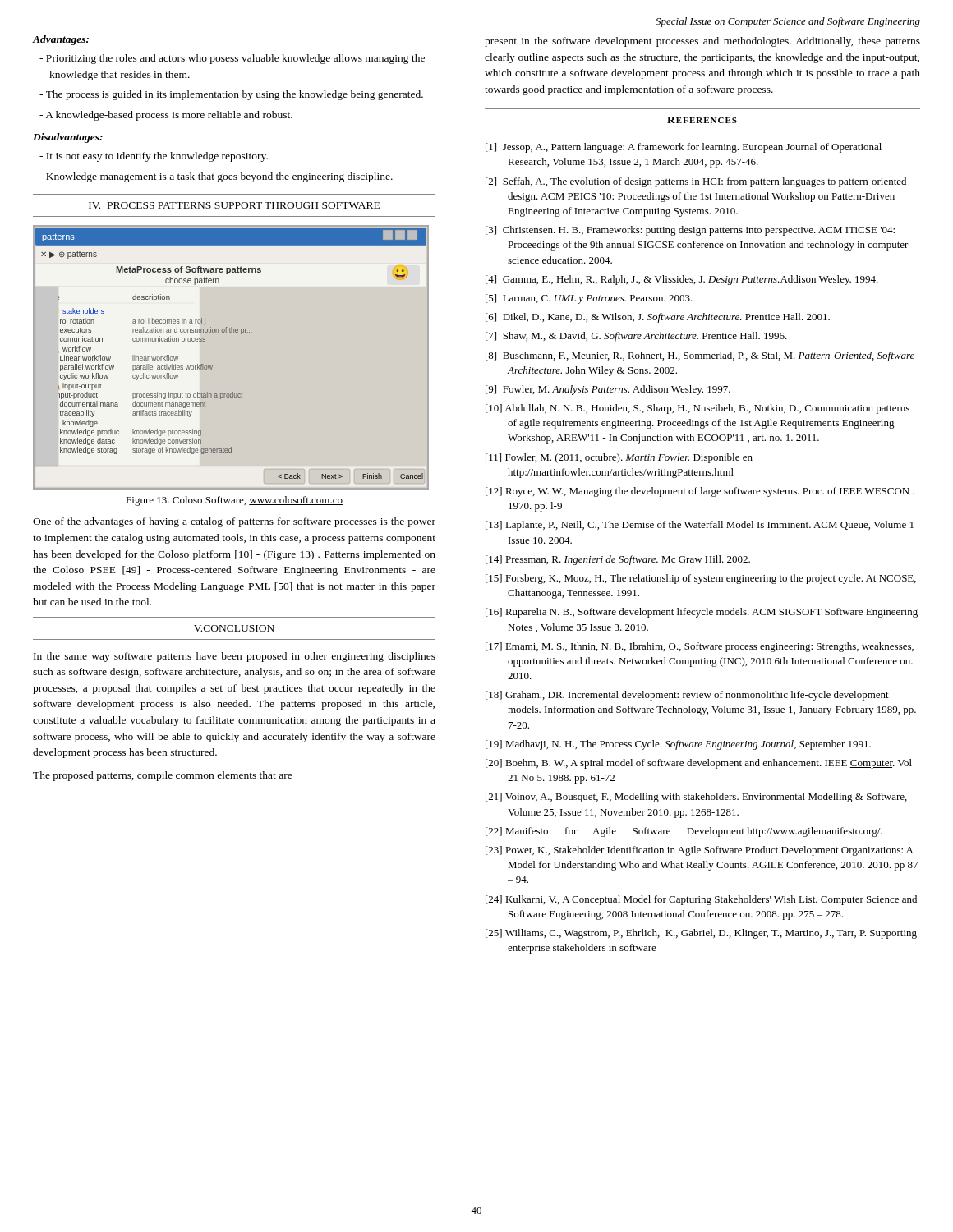Select the element starting "[10] Abdullah, N. N. B.,"
Screen dimensions: 1232x953
697,423
